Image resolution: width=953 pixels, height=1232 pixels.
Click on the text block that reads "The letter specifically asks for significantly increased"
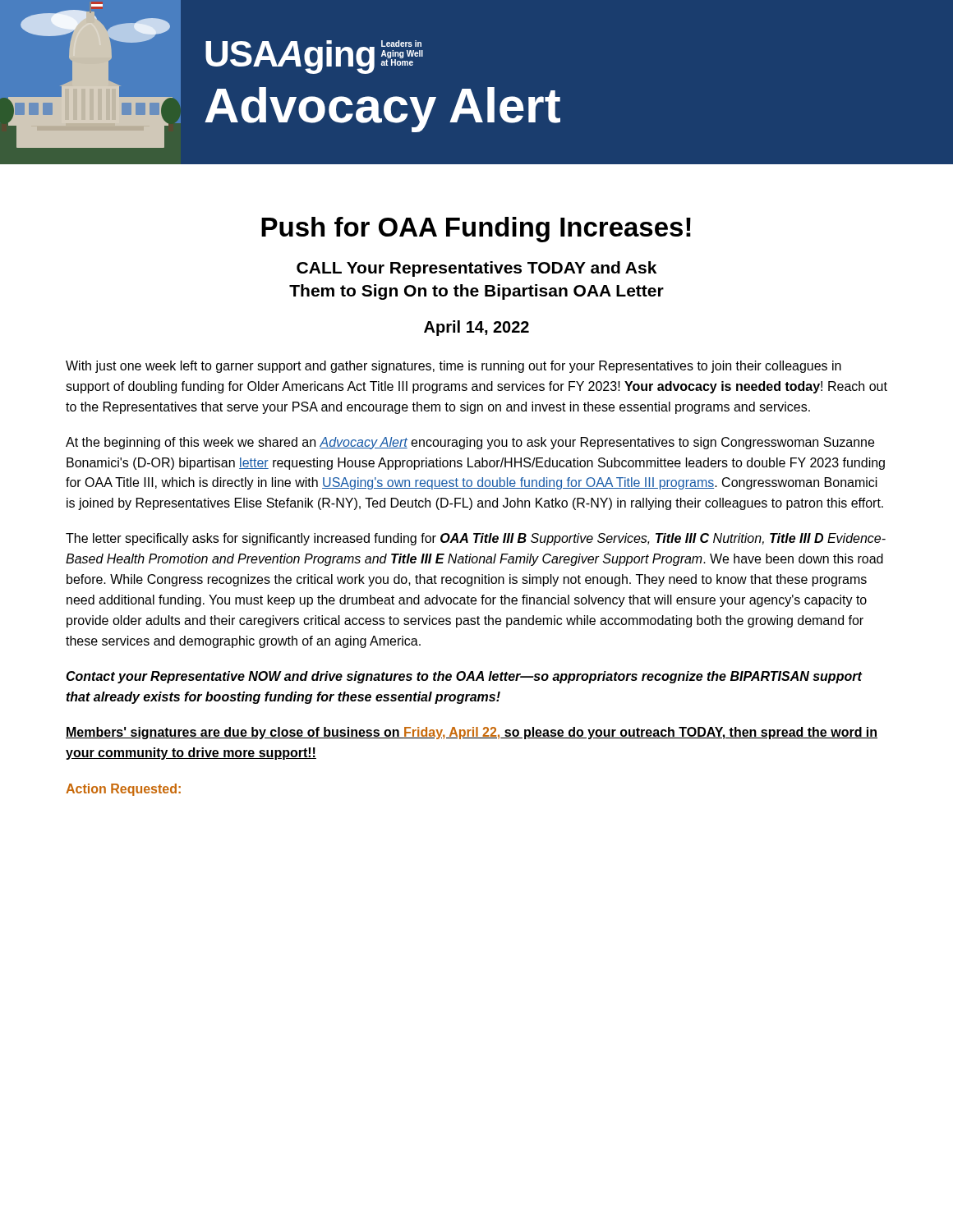click(x=476, y=590)
